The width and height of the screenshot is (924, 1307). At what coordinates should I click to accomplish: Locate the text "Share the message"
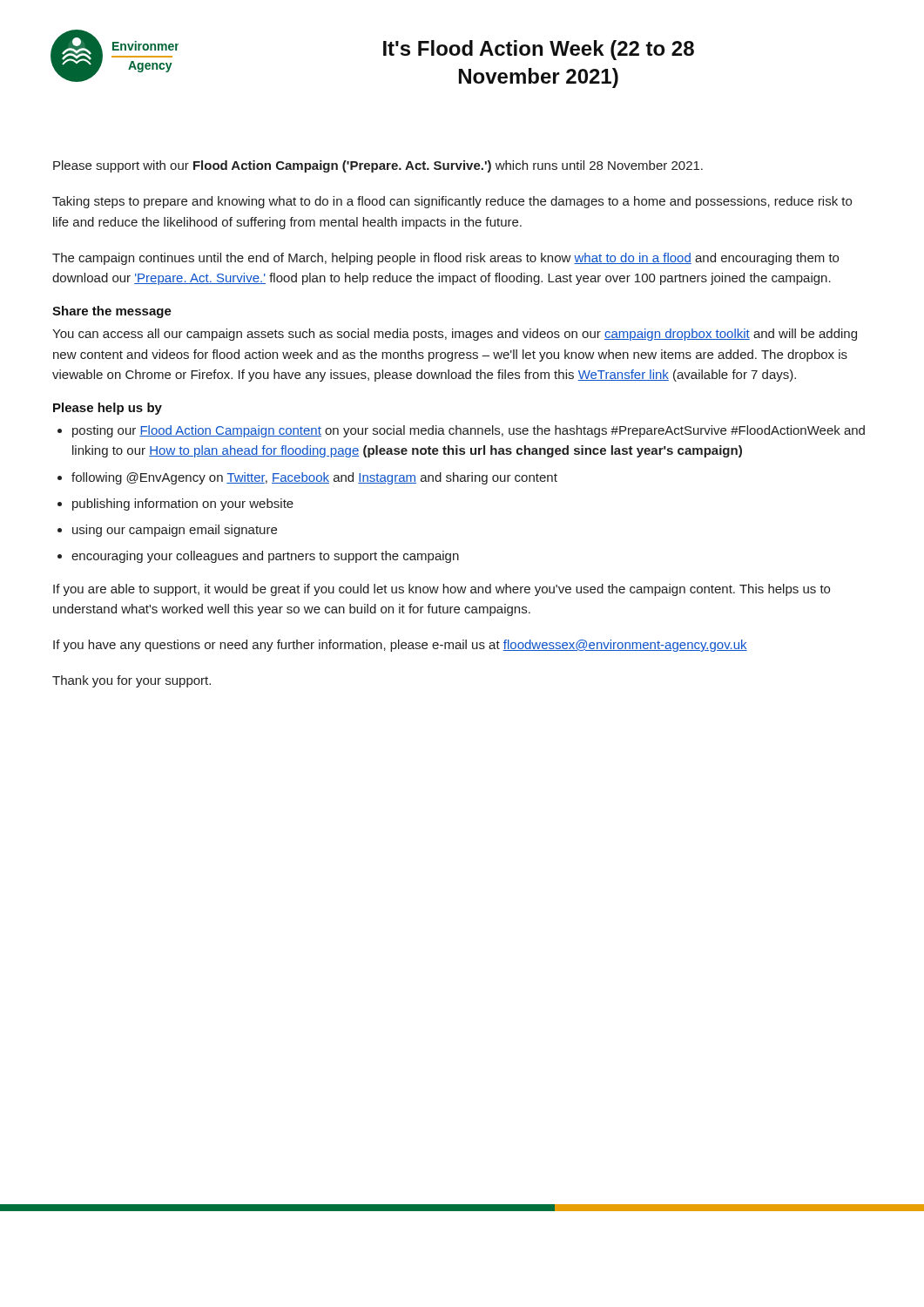click(x=112, y=311)
